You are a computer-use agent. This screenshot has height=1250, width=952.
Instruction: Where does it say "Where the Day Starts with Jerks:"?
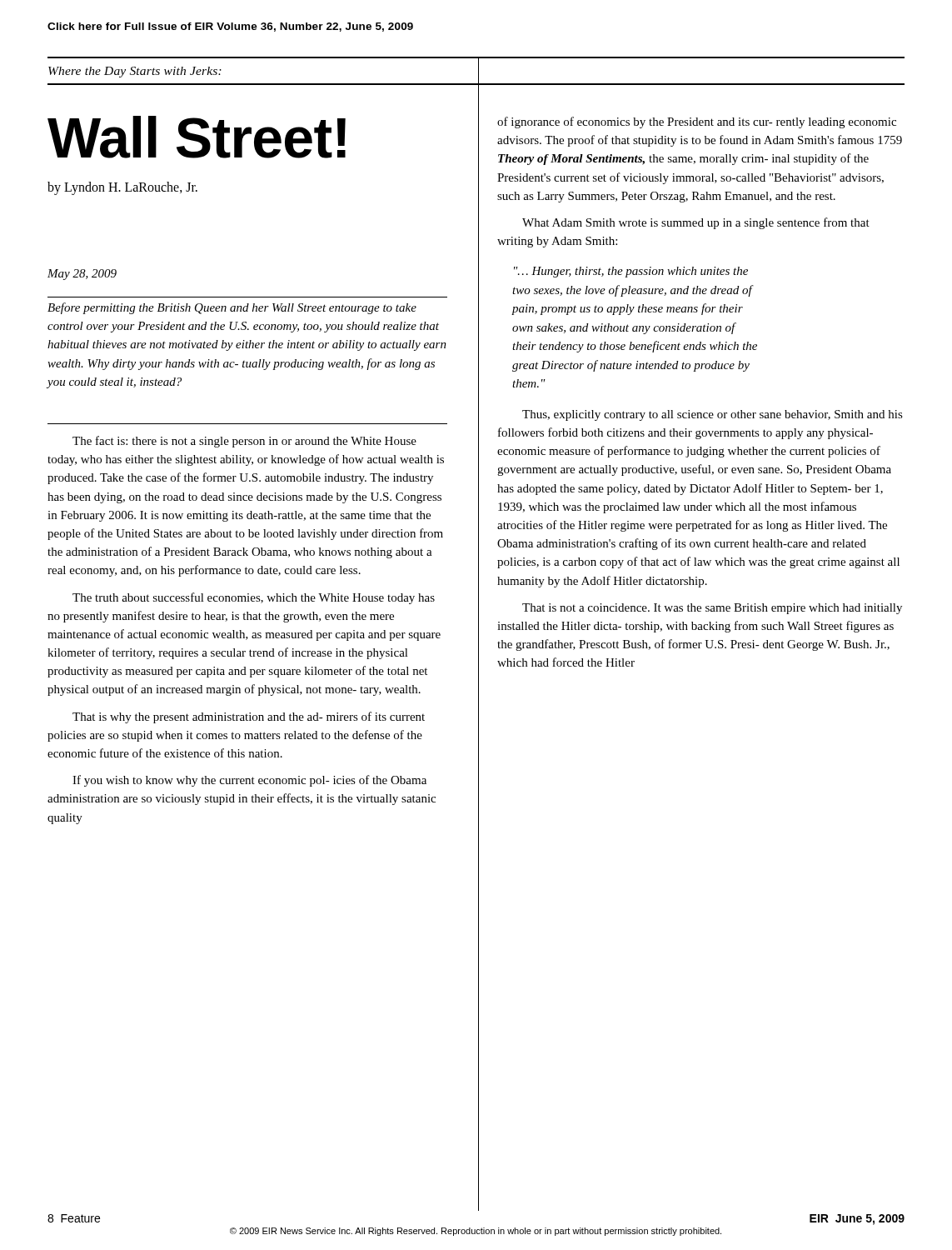coord(476,71)
